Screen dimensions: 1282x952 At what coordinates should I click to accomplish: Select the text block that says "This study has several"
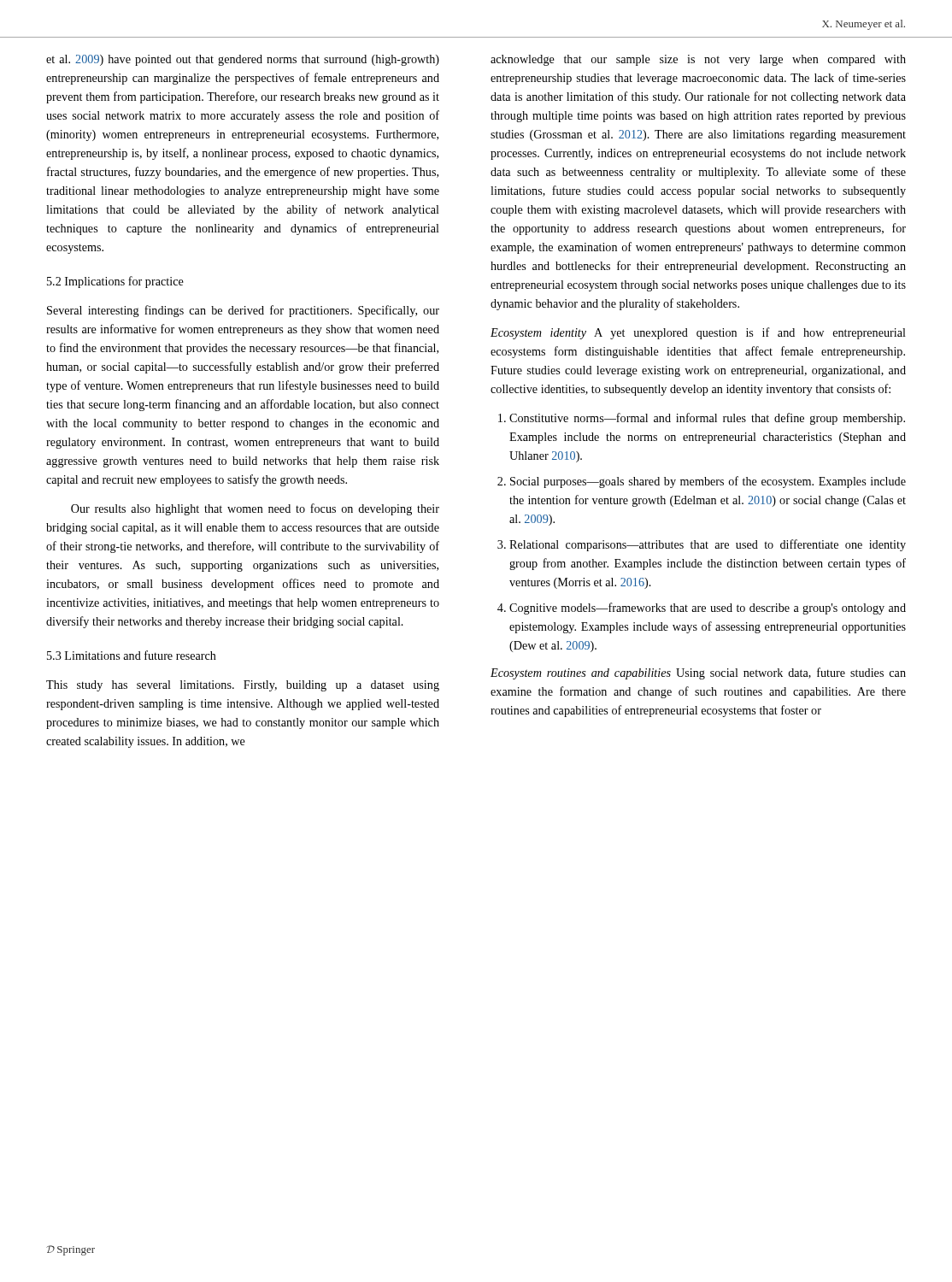[243, 713]
